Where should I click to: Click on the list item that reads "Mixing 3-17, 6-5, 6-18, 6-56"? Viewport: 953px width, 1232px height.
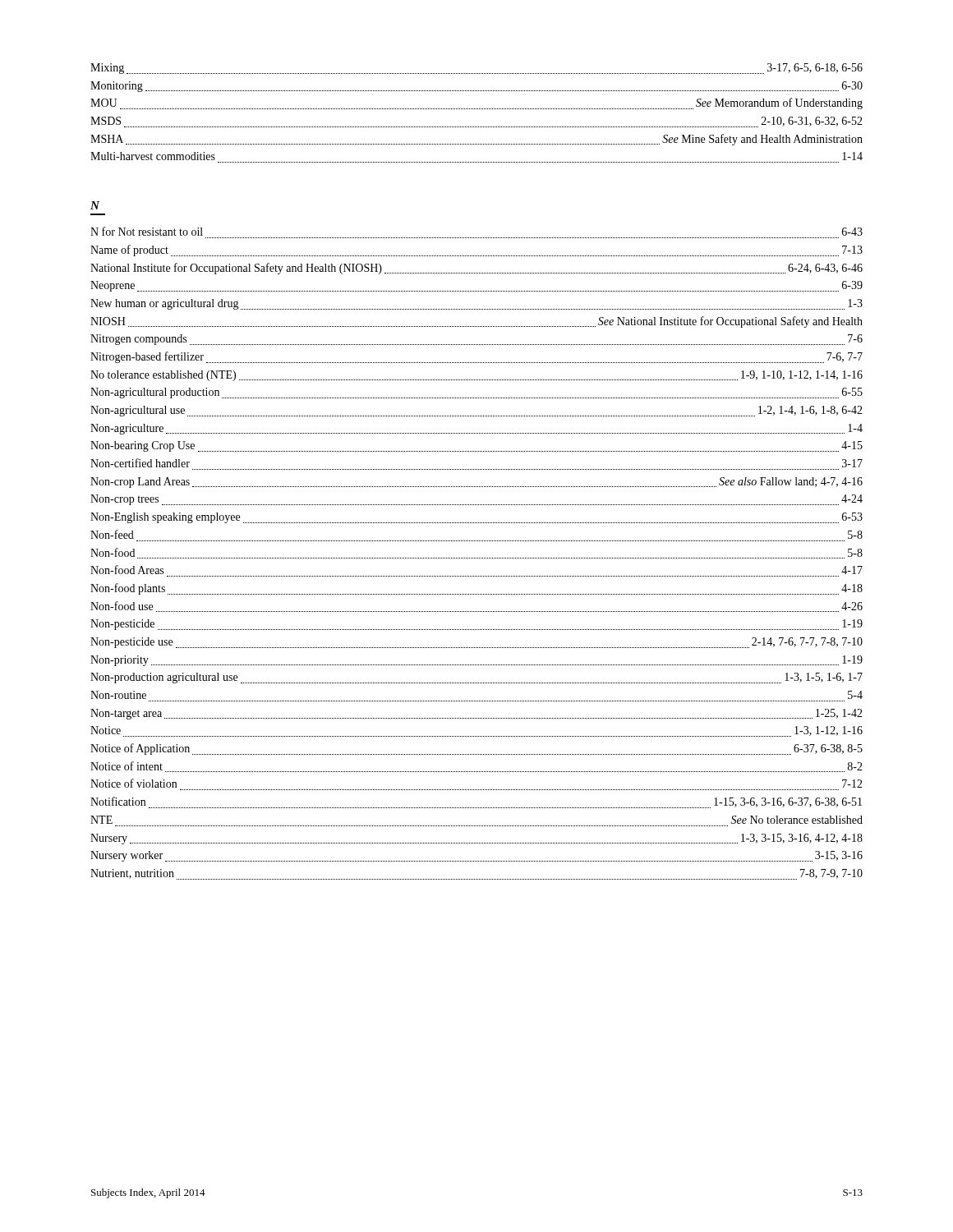pos(476,68)
